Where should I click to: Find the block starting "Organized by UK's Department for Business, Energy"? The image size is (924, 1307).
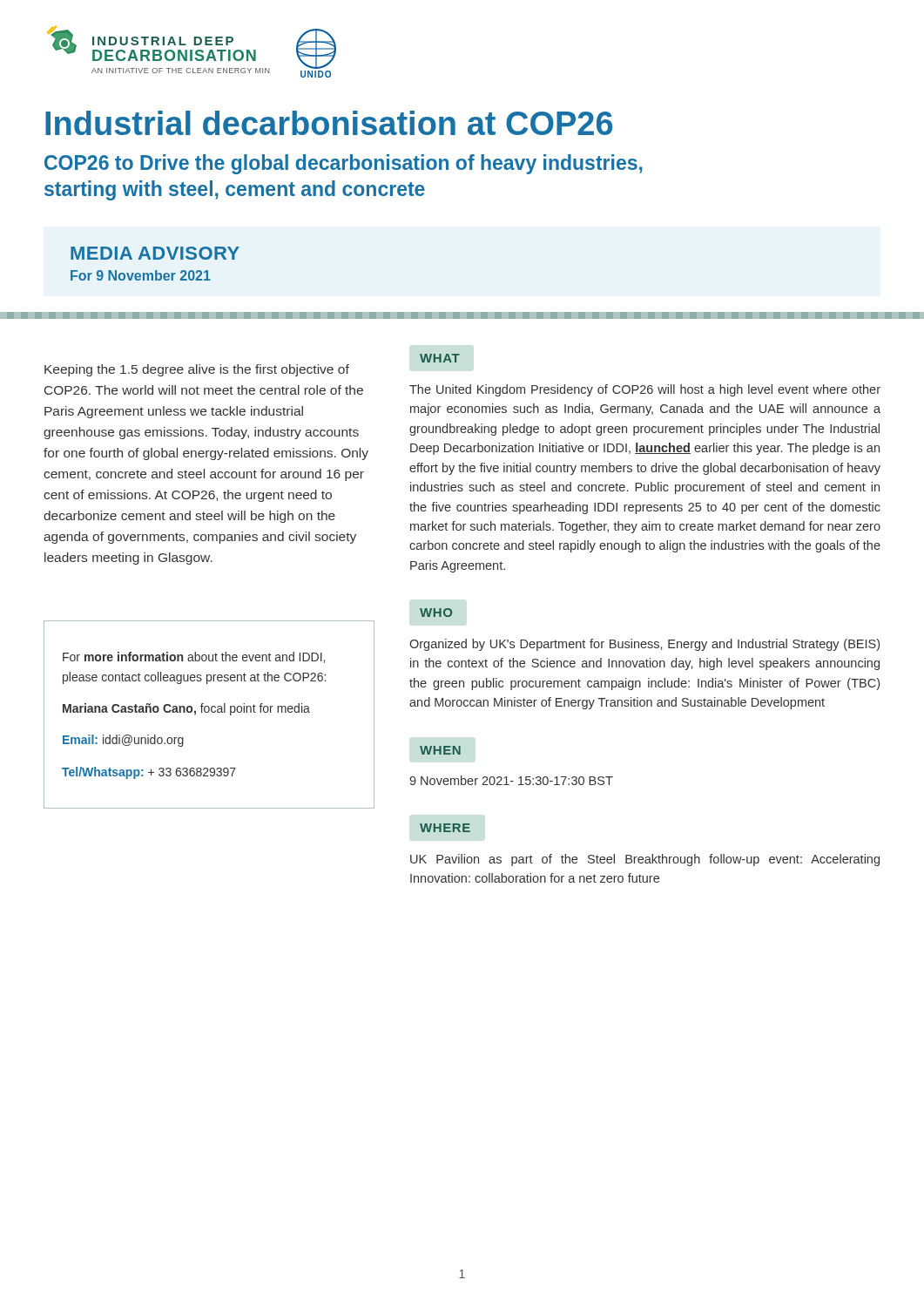pos(645,673)
